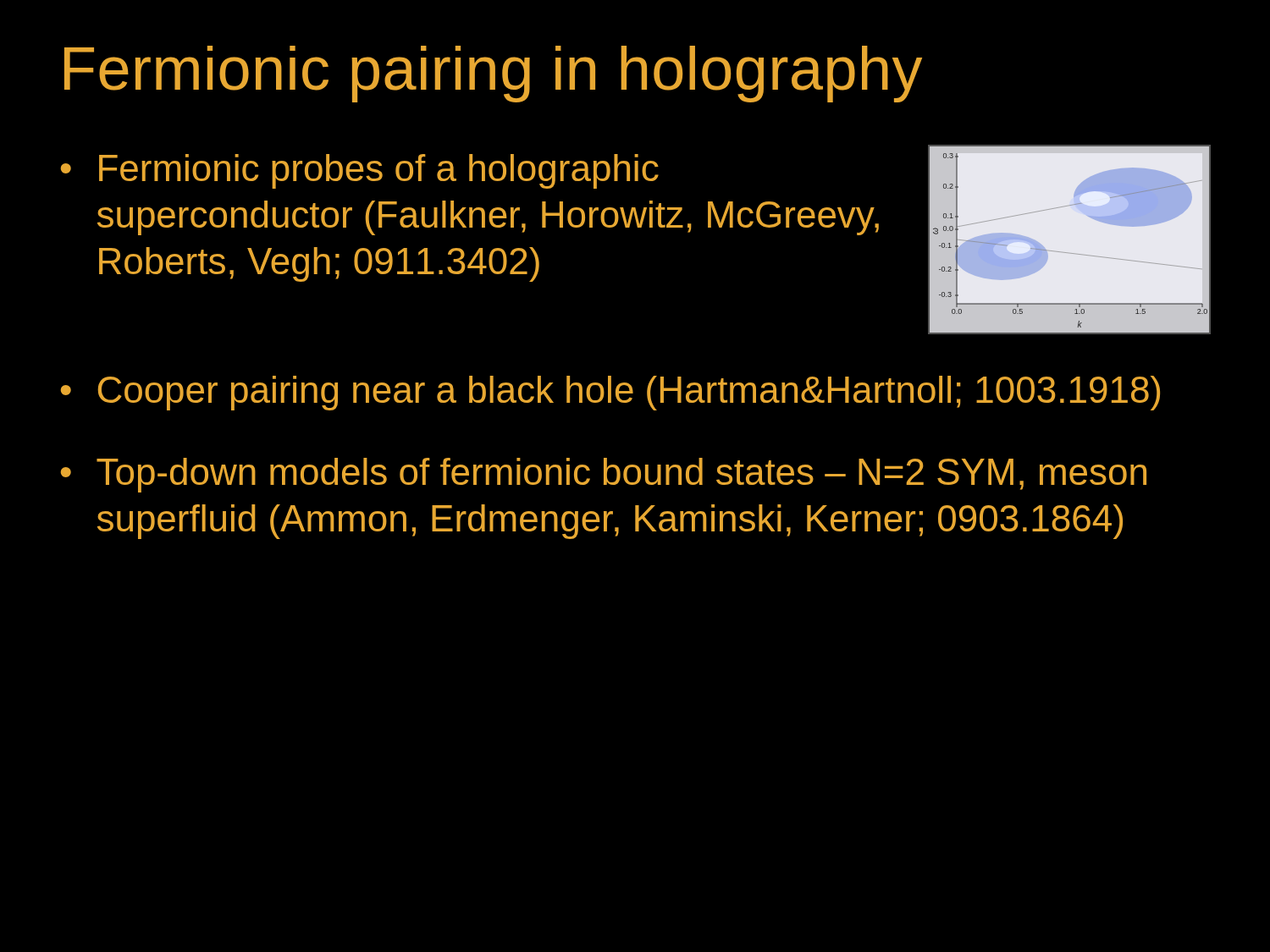Image resolution: width=1270 pixels, height=952 pixels.
Task: Select the element starting "• Fermionic probes of a holographic superconductor"
Action: [477, 214]
